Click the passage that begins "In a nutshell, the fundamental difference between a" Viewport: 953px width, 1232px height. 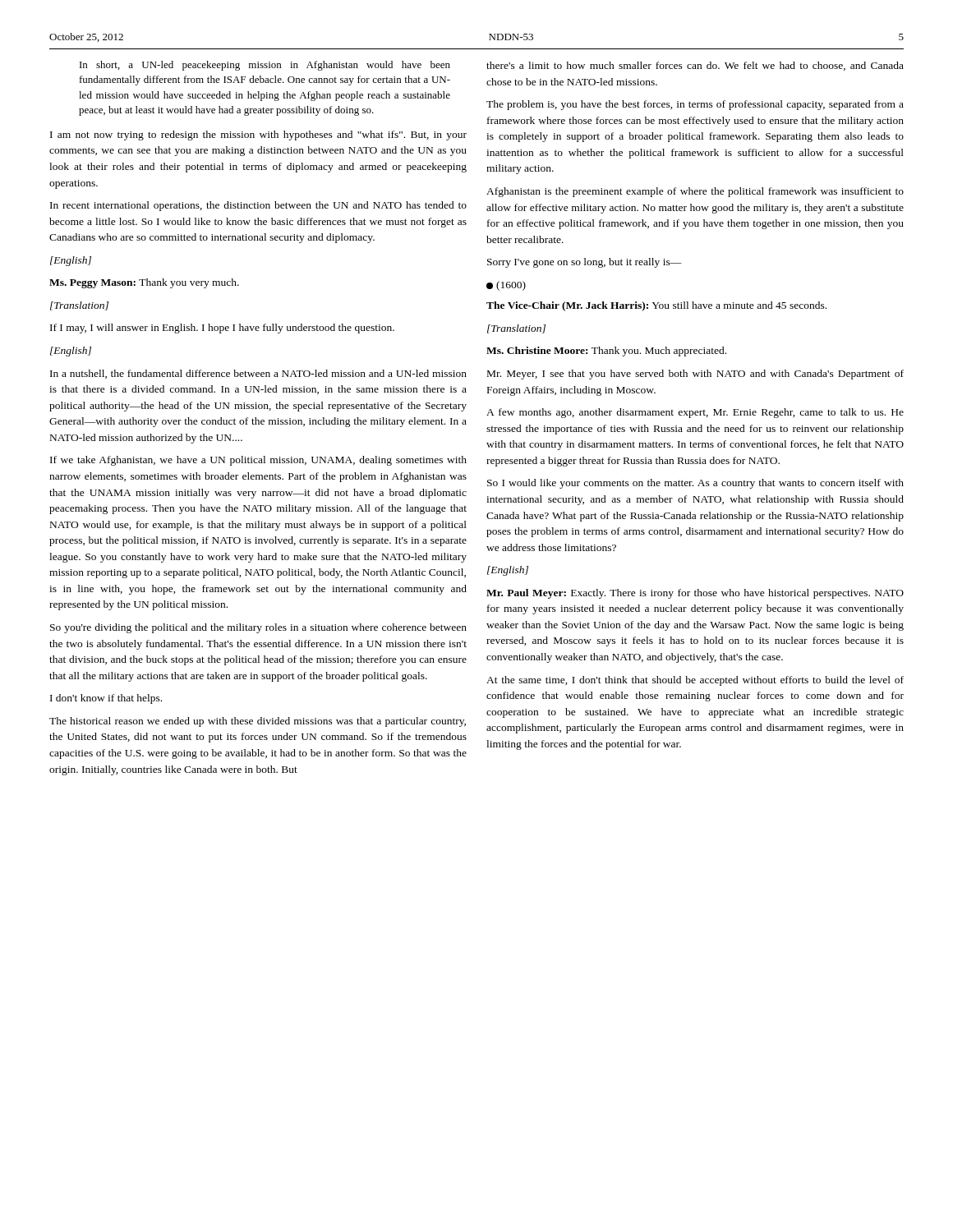[x=258, y=405]
